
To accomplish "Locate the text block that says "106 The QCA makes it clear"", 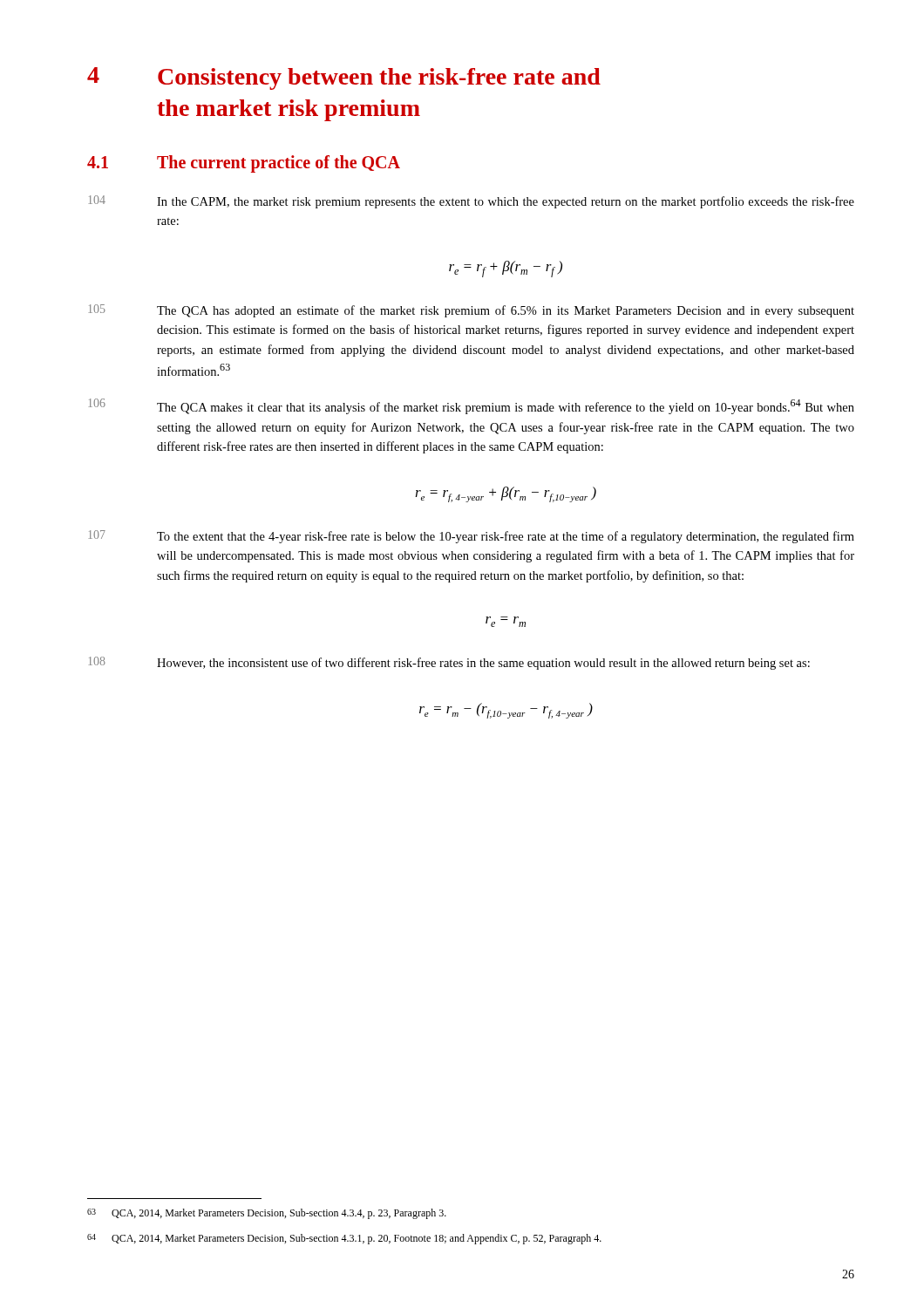I will 471,426.
